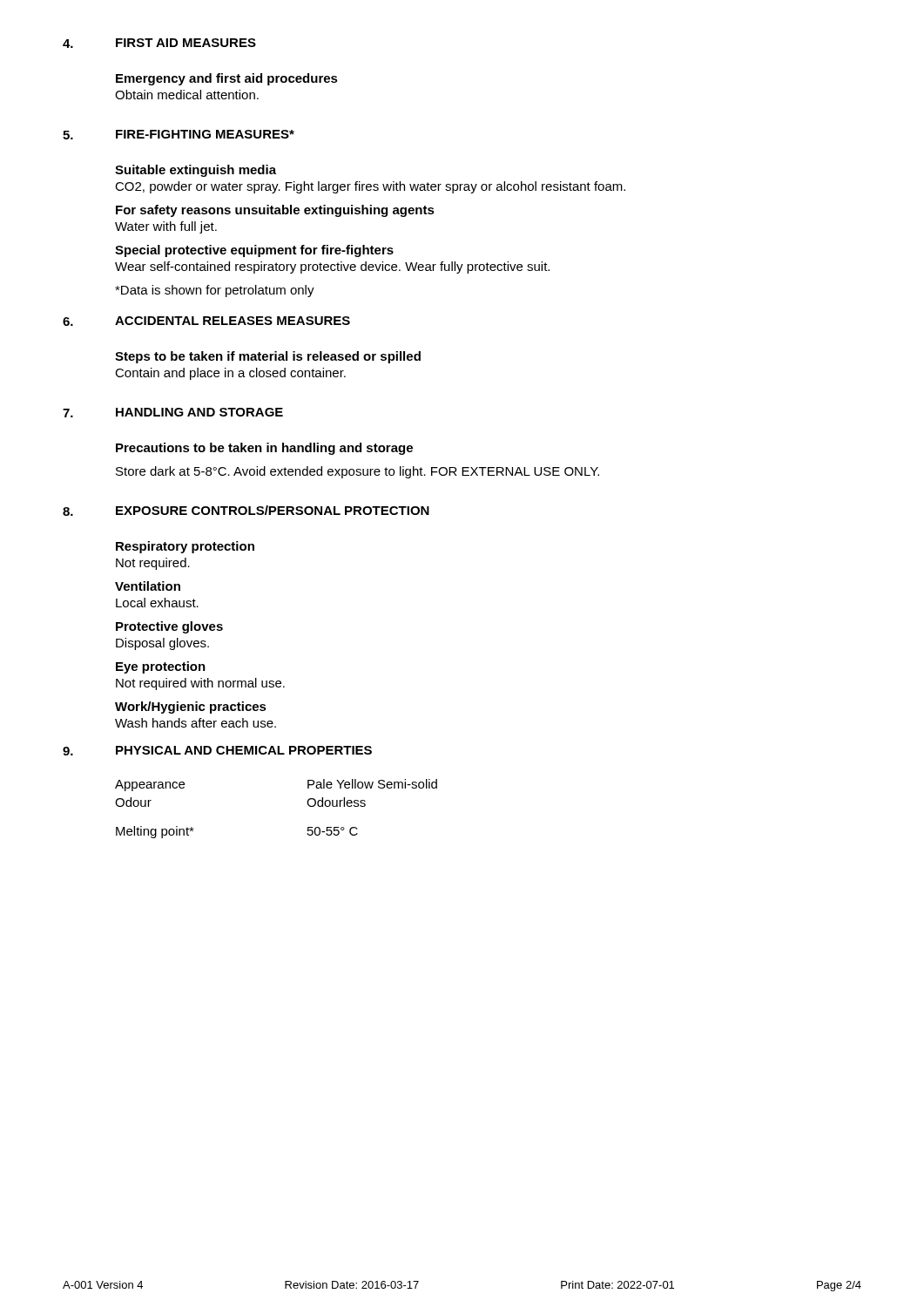Click on the text block with the text "Emergency and first aid procedures Obtain medical"
The height and width of the screenshot is (1307, 924).
227,79
